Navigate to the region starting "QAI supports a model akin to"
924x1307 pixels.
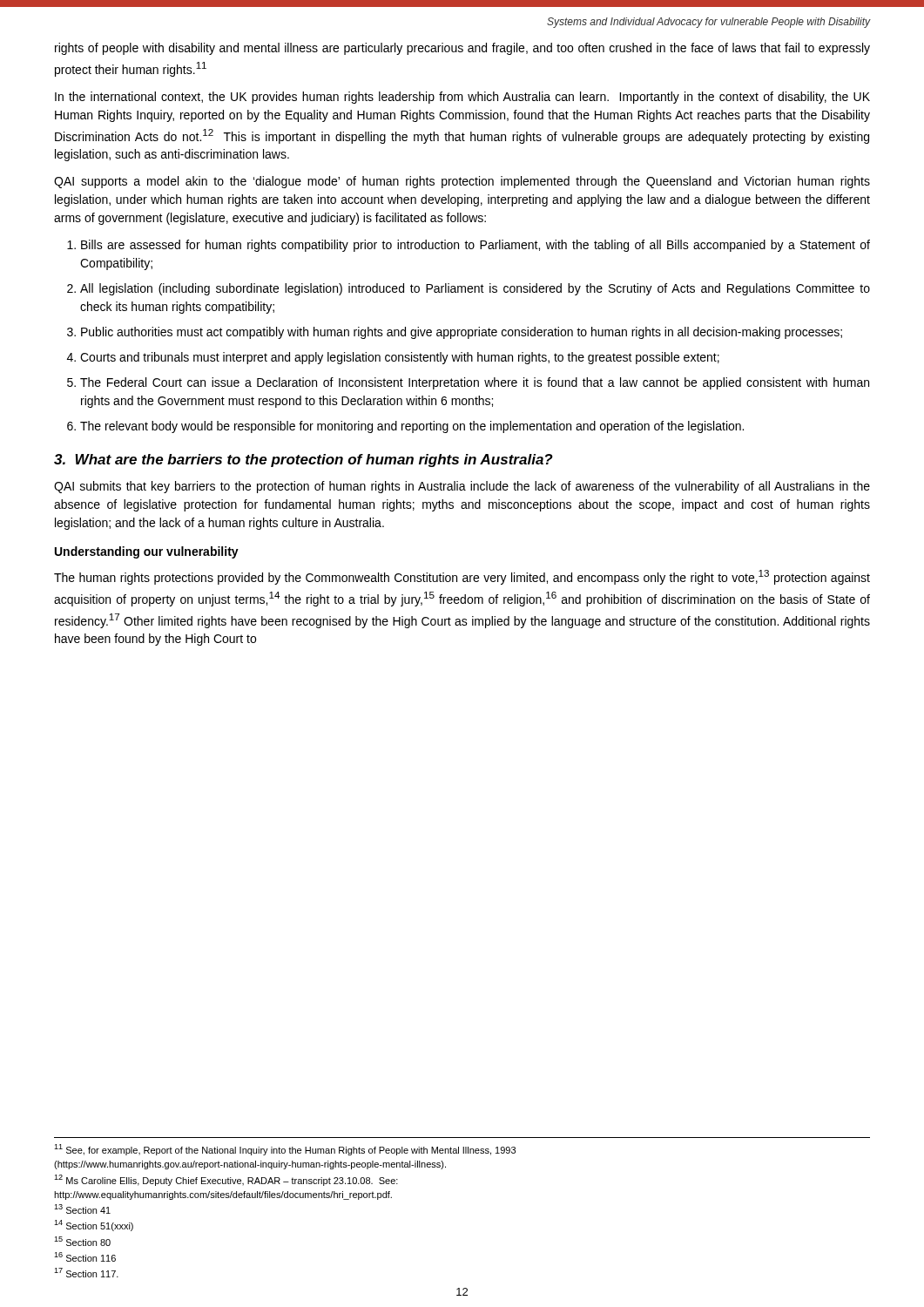(462, 200)
